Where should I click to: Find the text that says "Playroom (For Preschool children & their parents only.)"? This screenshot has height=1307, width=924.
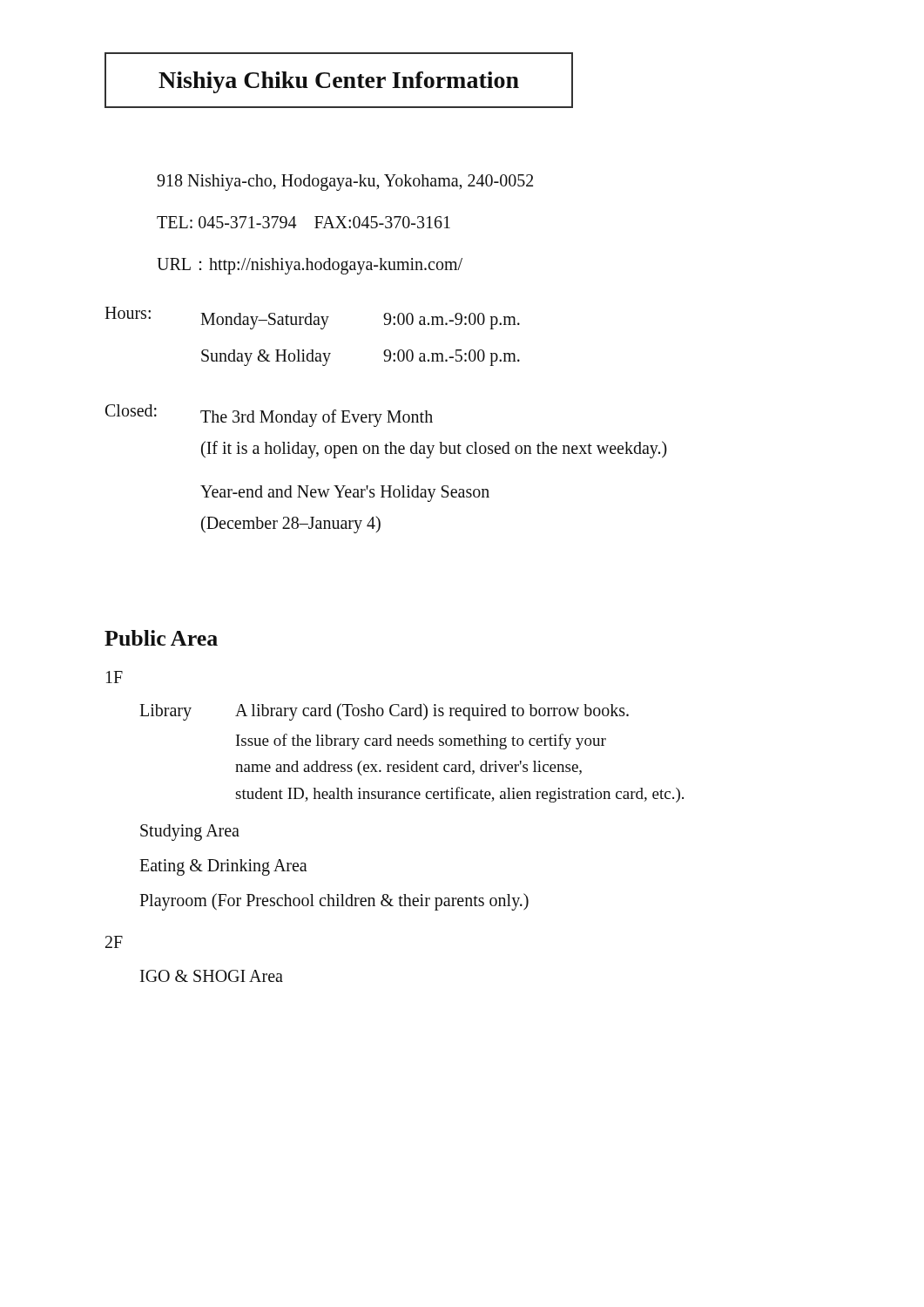pyautogui.click(x=334, y=900)
